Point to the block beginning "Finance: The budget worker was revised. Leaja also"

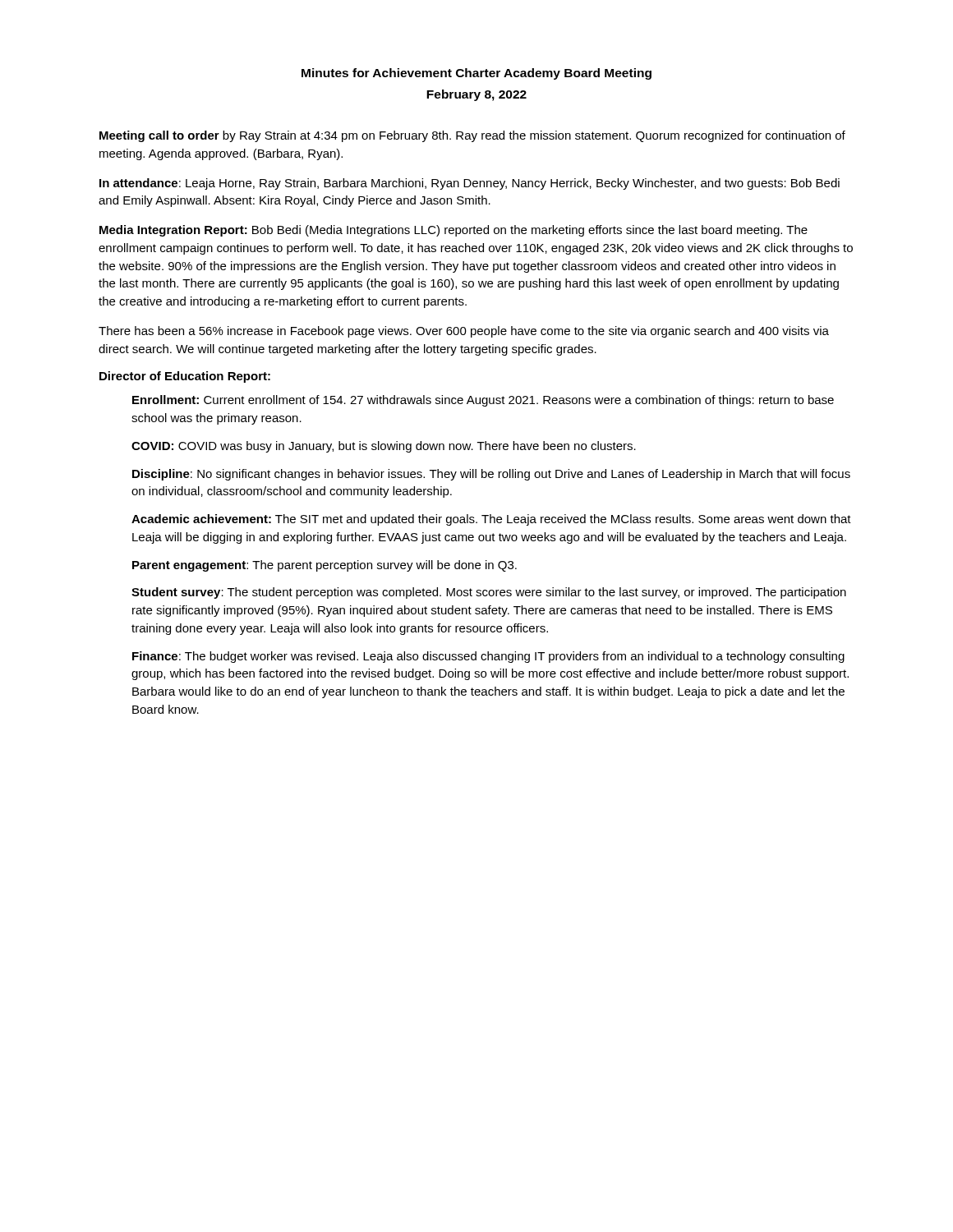[x=491, y=682]
